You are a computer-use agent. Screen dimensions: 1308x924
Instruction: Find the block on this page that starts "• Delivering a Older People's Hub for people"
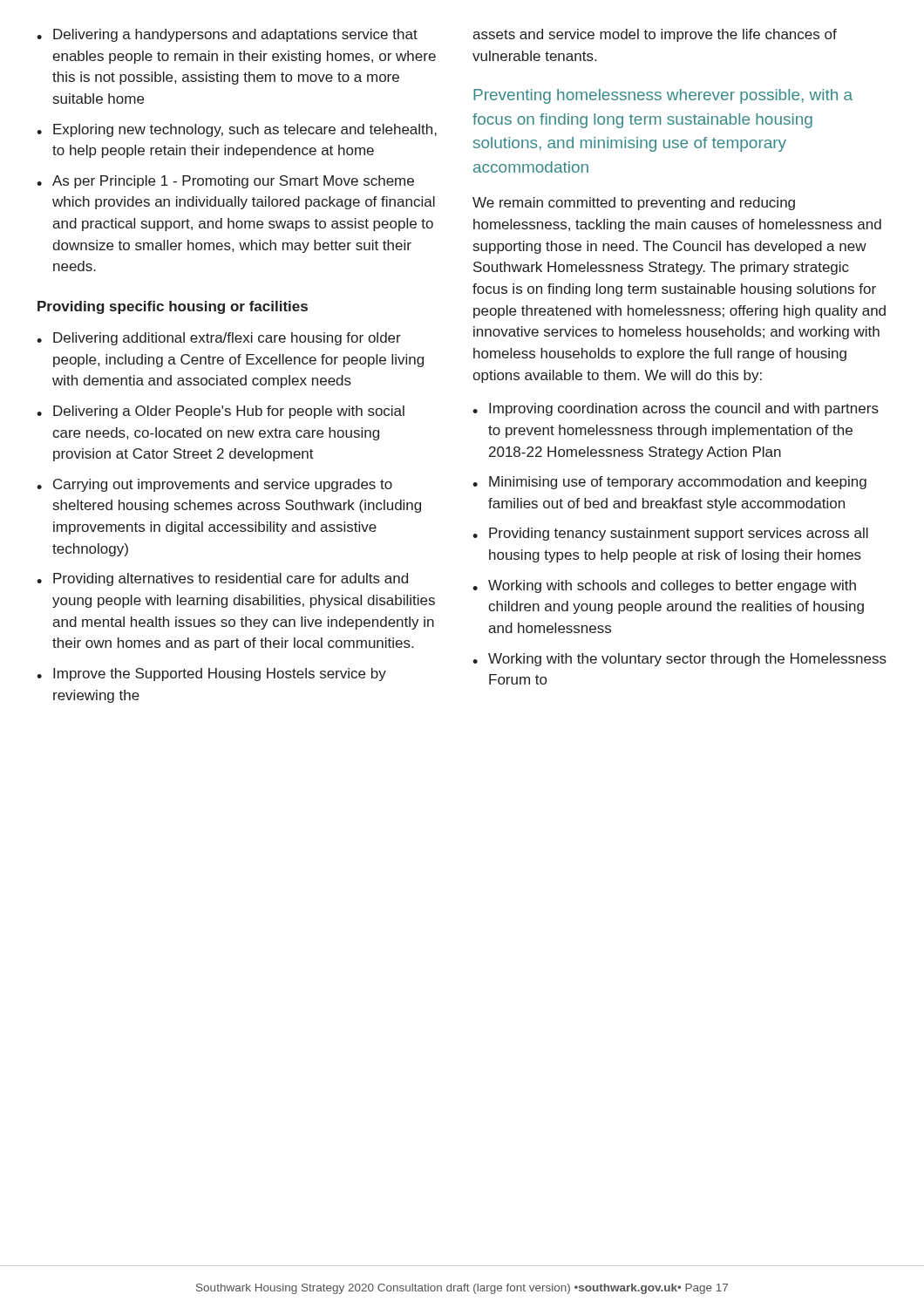pyautogui.click(x=237, y=433)
